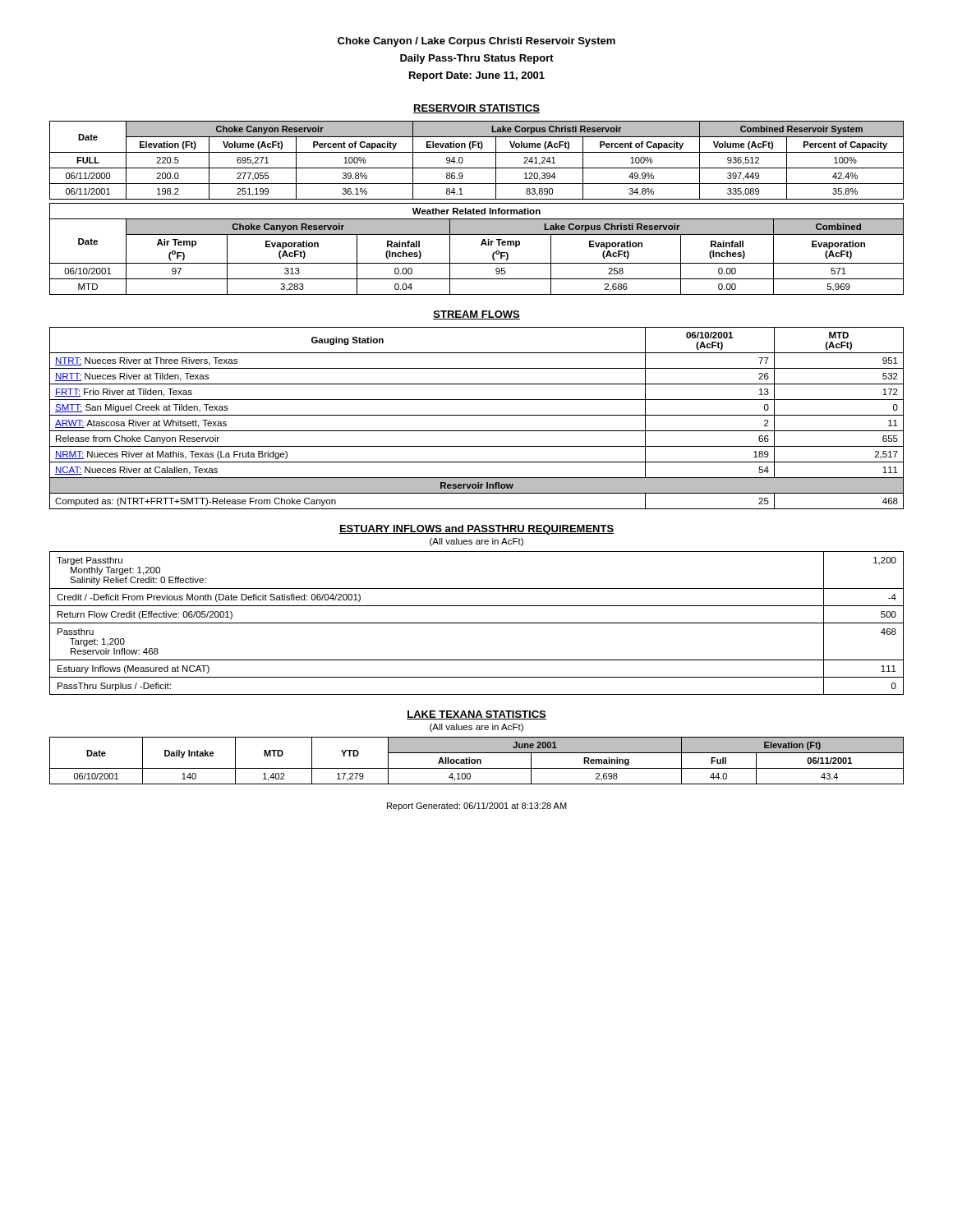This screenshot has width=953, height=1232.
Task: Navigate to the region starting "RESERVOIR STATISTICS"
Action: coord(476,108)
